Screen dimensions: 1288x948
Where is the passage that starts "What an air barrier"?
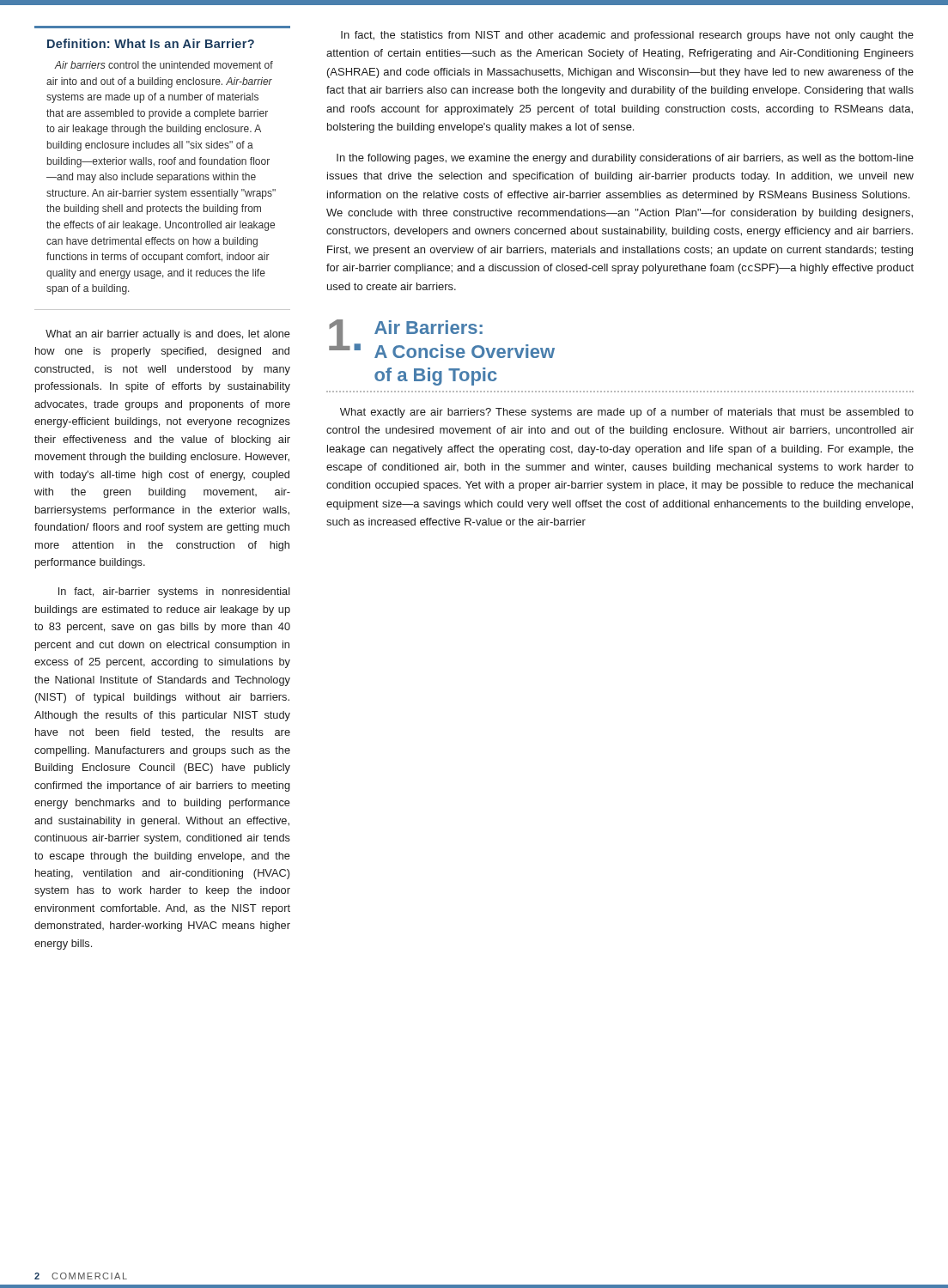click(x=162, y=448)
